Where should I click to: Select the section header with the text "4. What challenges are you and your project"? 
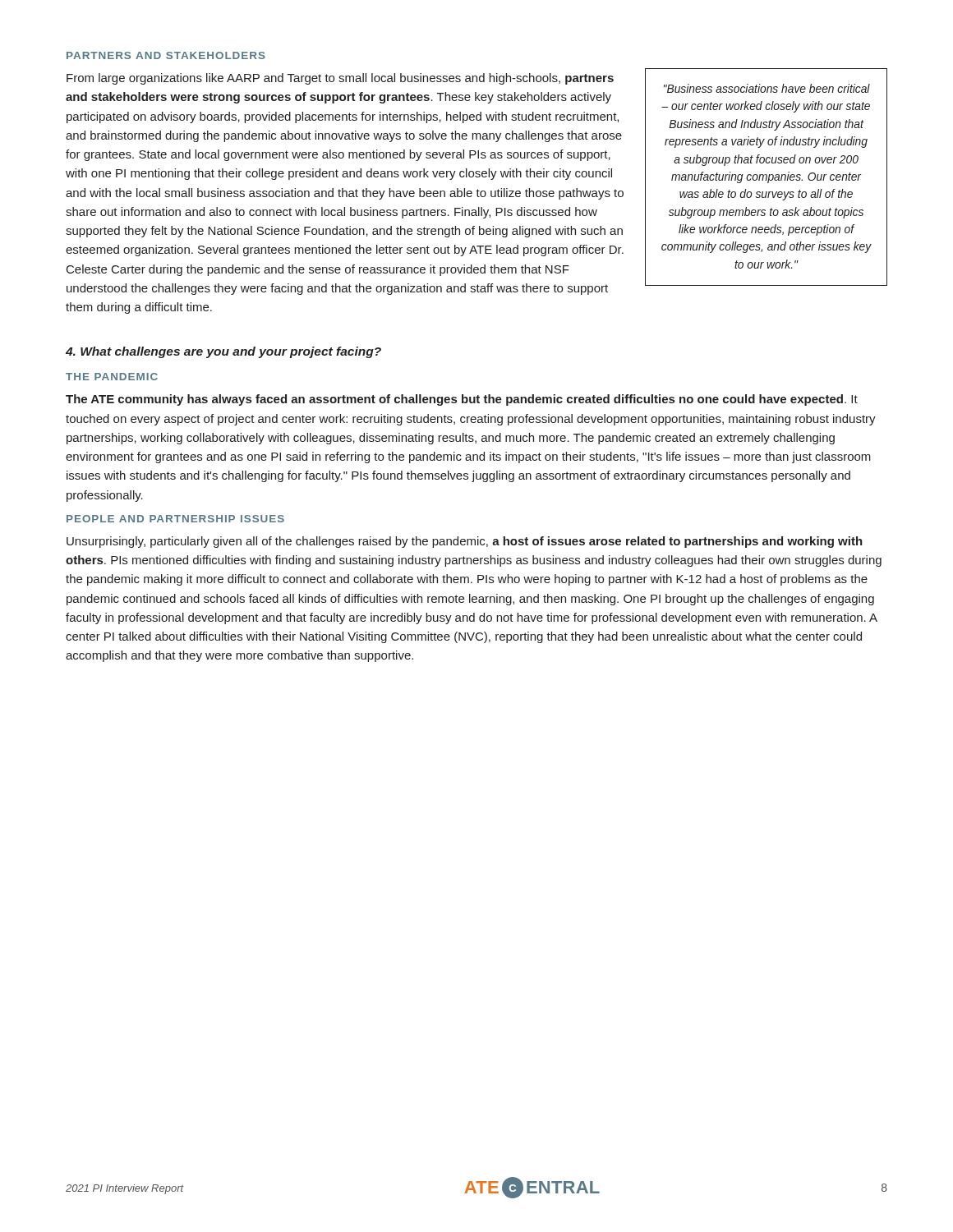[x=223, y=352]
